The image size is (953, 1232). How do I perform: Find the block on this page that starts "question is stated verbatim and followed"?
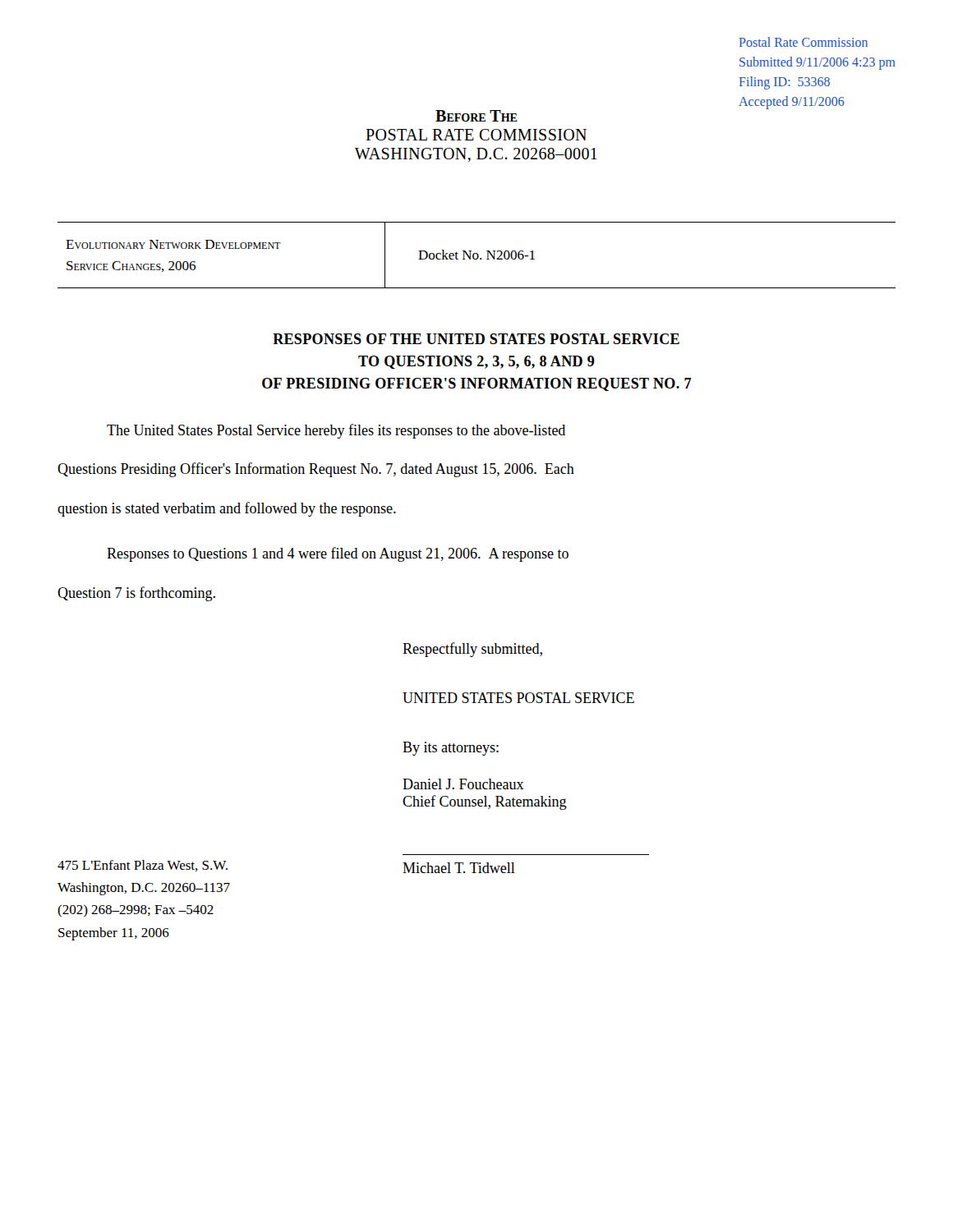227,509
